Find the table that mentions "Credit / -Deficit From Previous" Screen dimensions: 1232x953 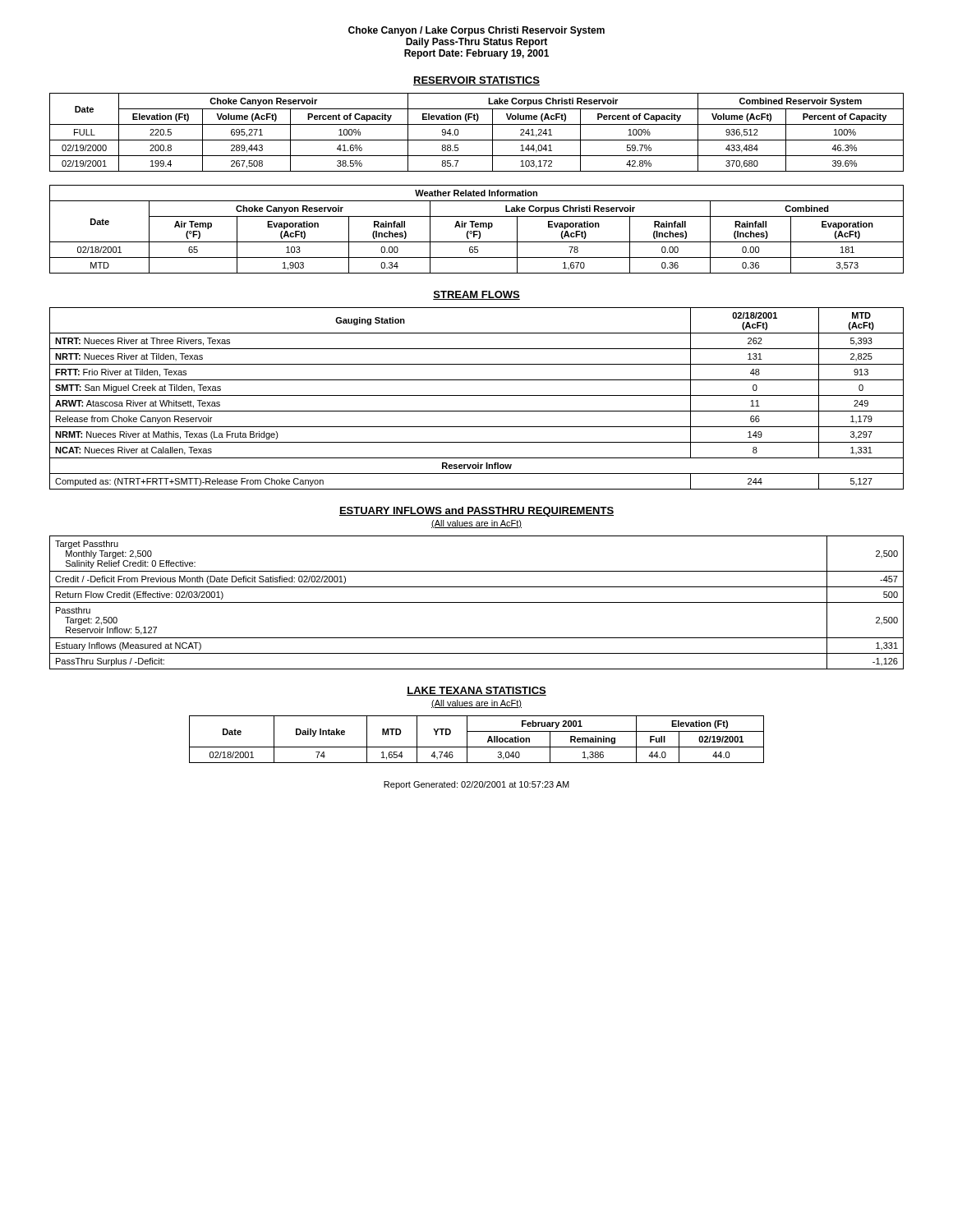(476, 602)
